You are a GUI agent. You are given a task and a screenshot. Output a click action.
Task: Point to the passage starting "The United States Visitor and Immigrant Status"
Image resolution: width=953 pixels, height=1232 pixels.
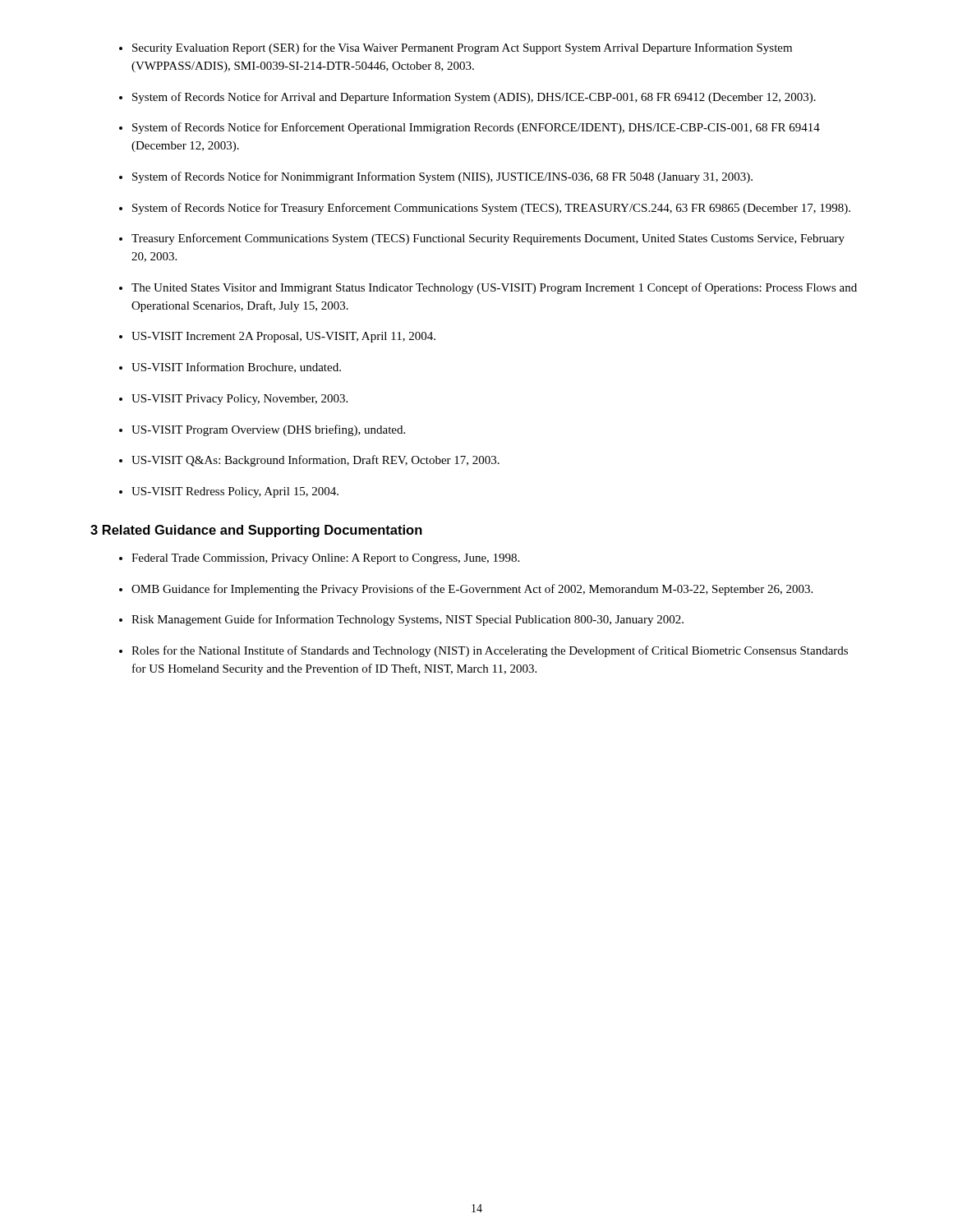(494, 296)
